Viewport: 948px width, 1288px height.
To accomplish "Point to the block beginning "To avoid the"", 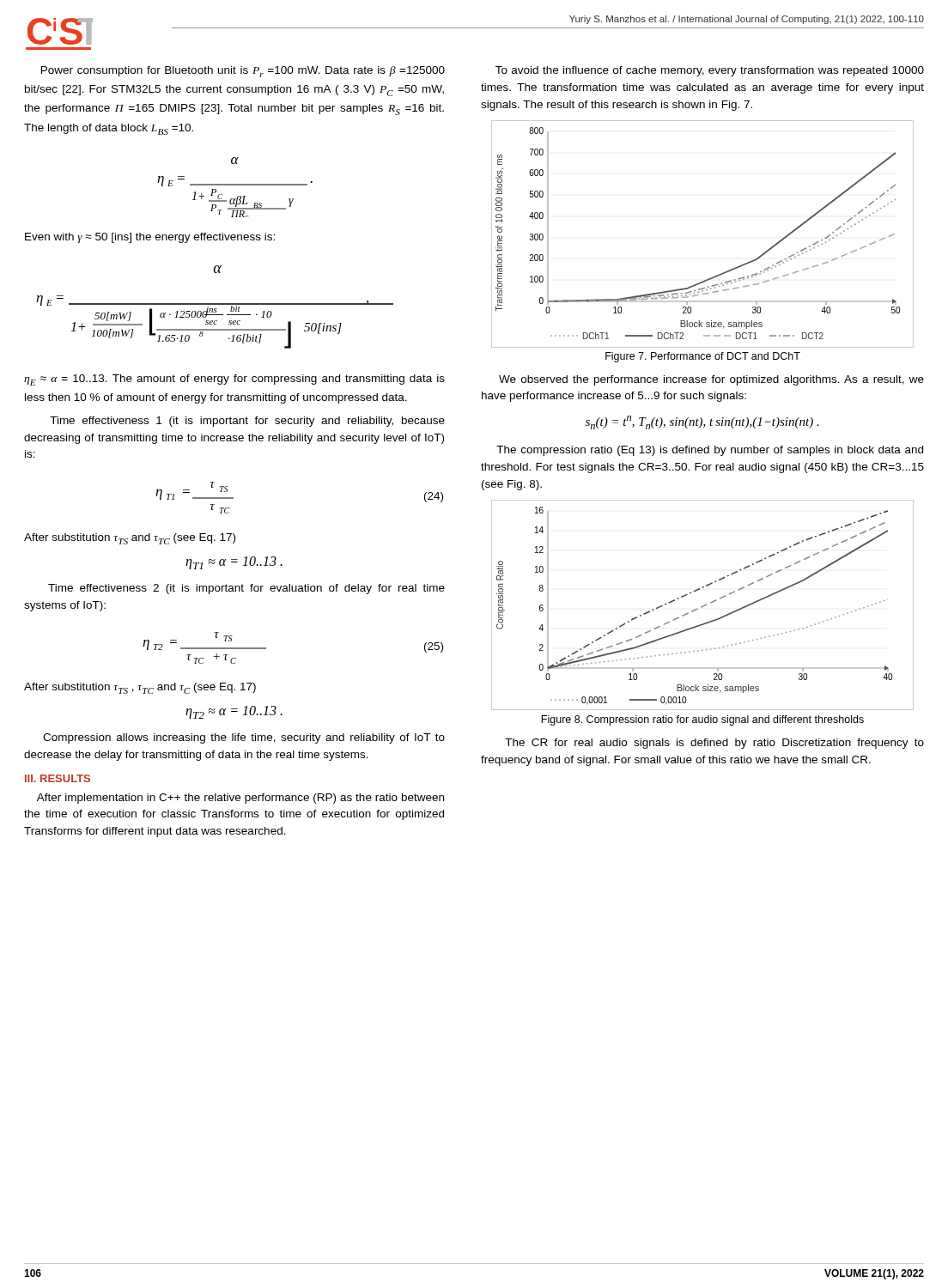I will tap(702, 87).
